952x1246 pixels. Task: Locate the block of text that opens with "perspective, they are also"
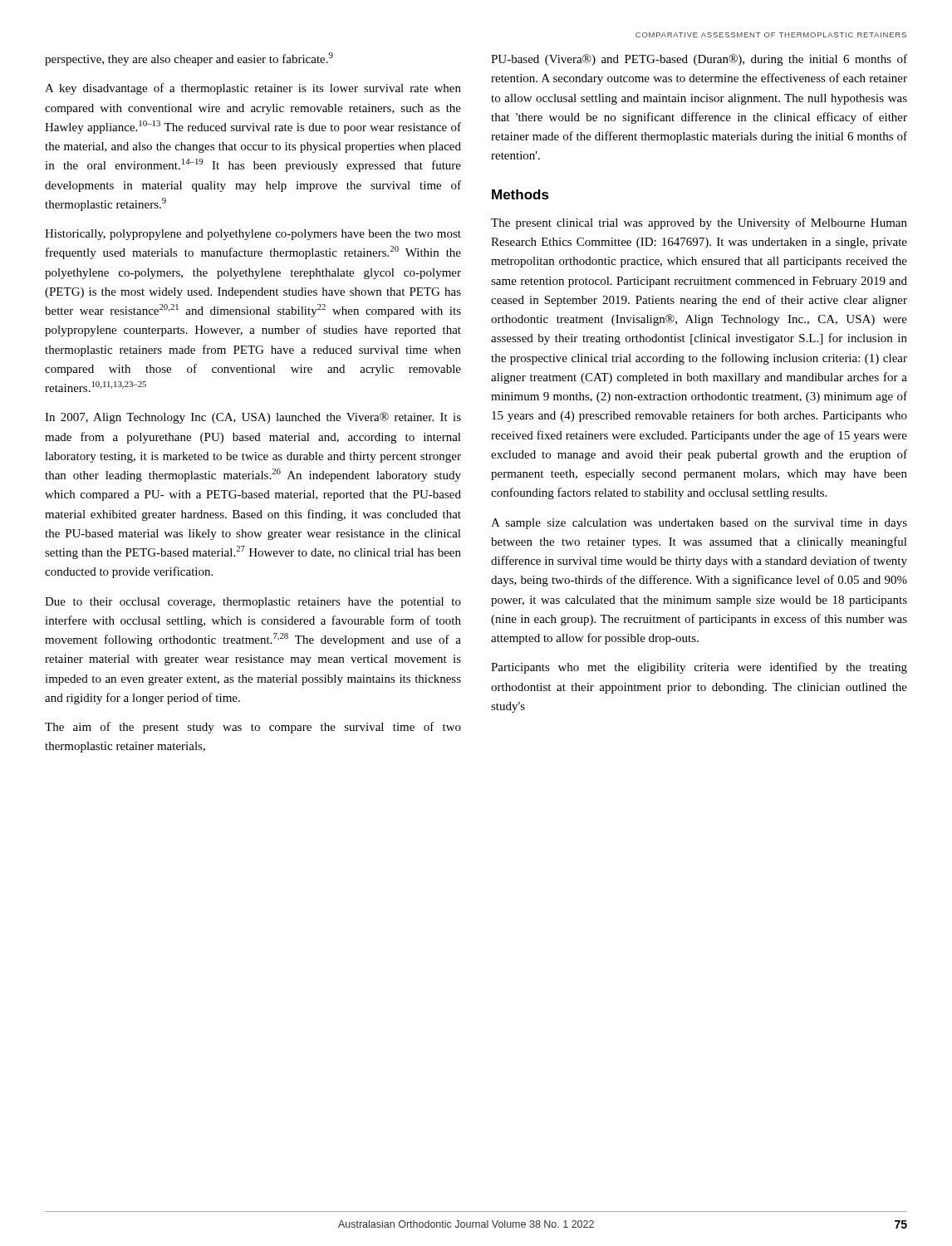tap(253, 59)
